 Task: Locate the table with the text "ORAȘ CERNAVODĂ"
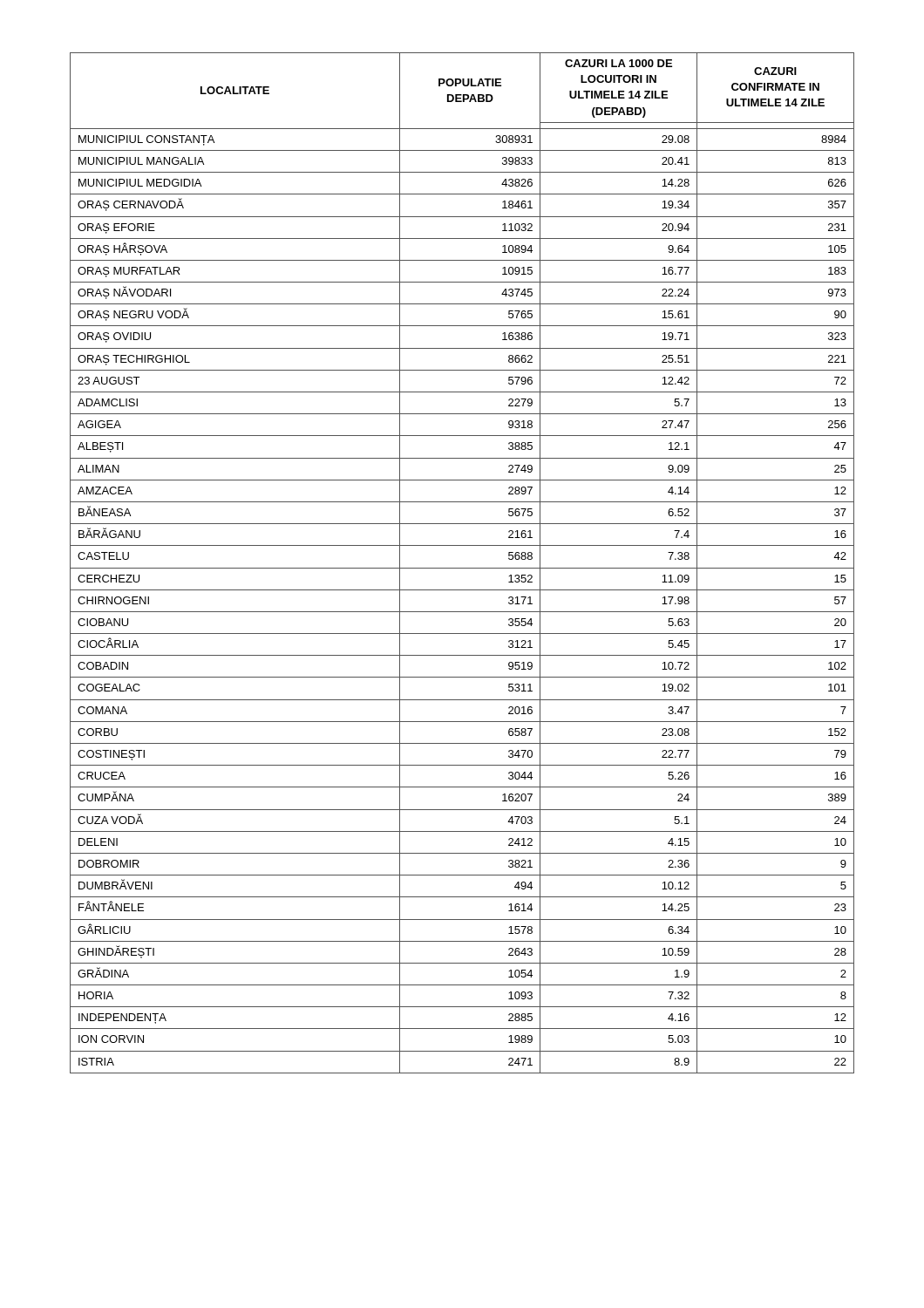(462, 563)
